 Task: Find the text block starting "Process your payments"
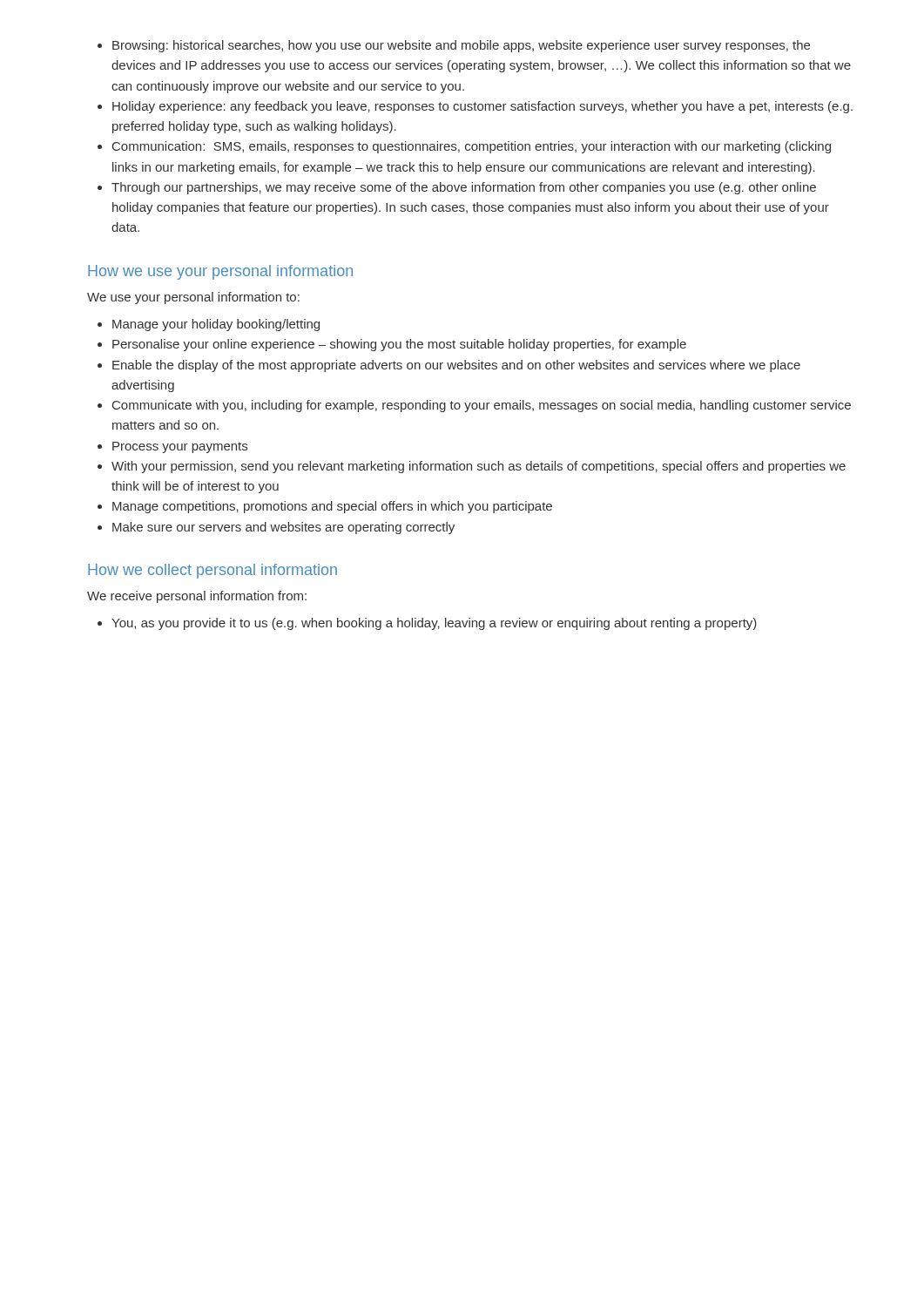(x=180, y=447)
